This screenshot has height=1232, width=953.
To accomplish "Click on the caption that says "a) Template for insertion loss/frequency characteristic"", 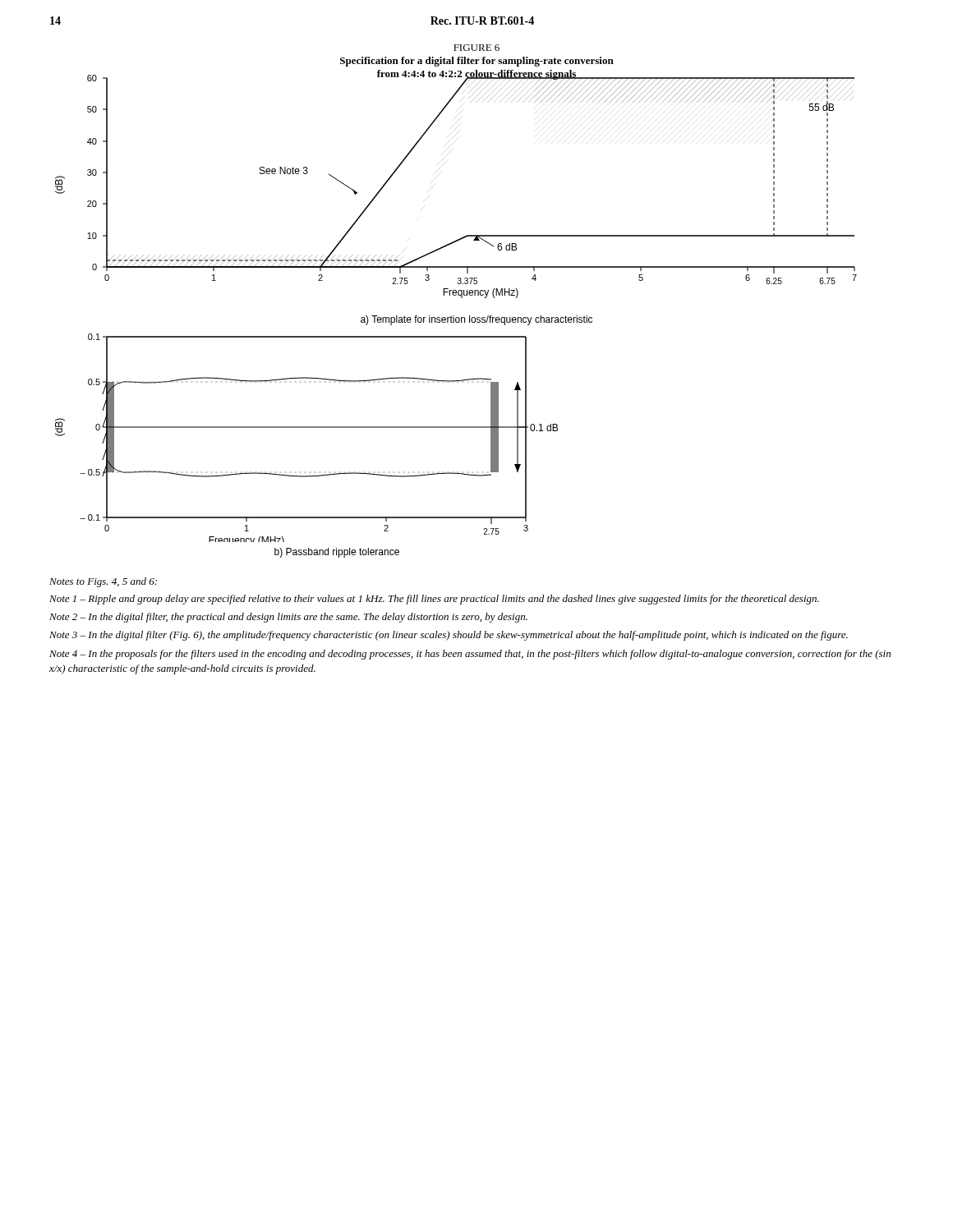I will (476, 320).
